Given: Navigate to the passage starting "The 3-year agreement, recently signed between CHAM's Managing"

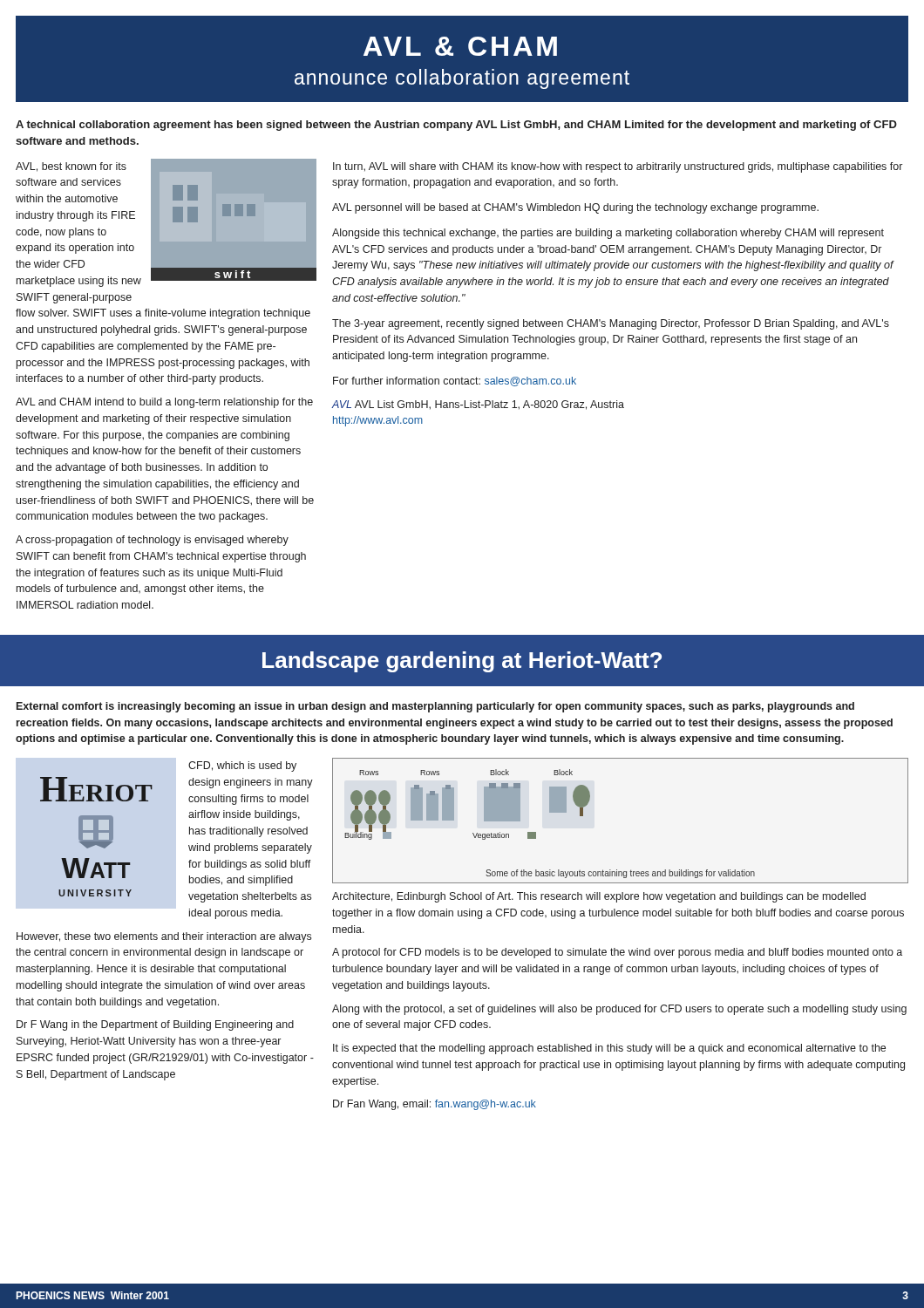Looking at the screenshot, I should pyautogui.click(x=611, y=340).
